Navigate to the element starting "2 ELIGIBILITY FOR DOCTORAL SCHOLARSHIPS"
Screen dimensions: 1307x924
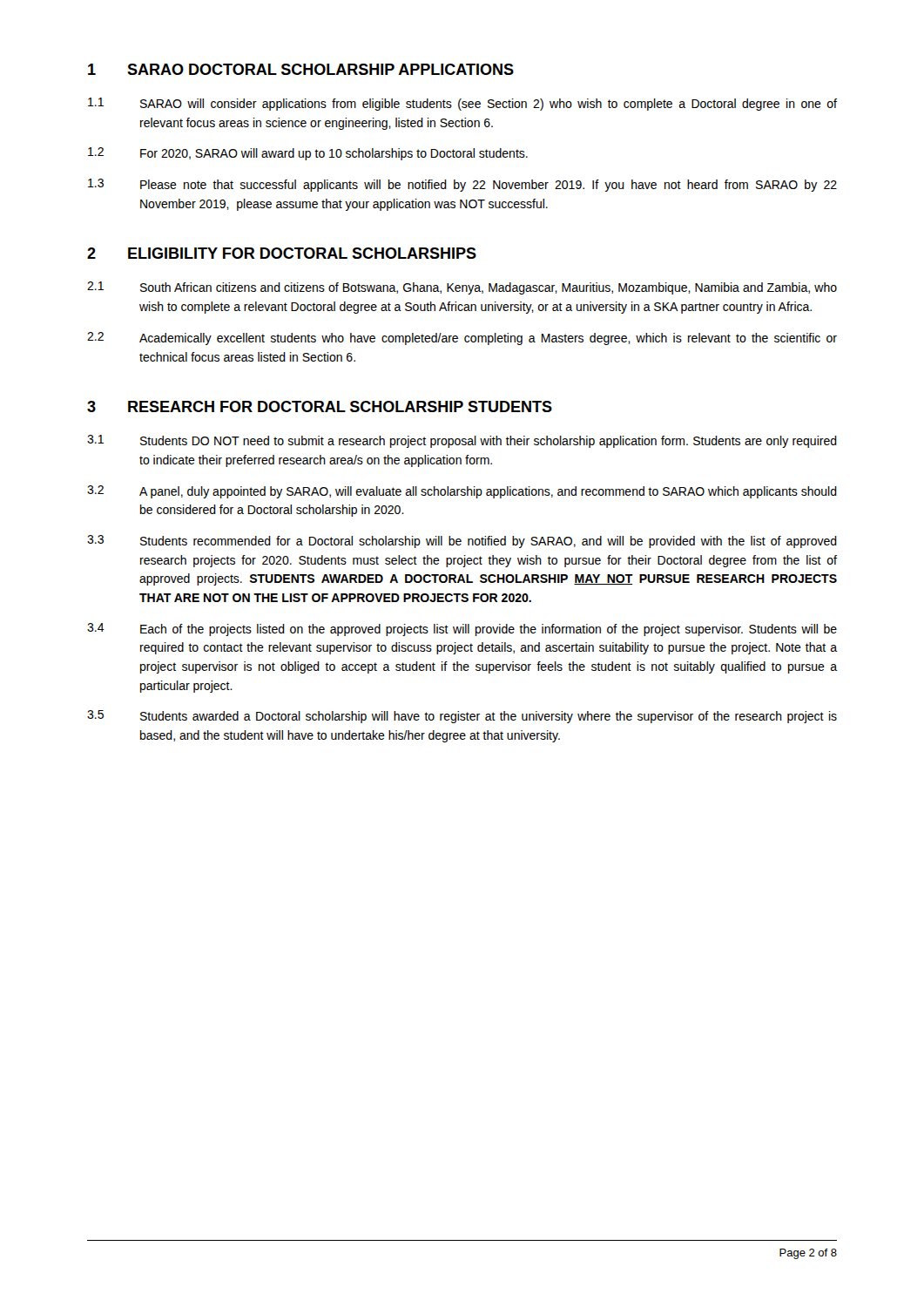[x=282, y=254]
